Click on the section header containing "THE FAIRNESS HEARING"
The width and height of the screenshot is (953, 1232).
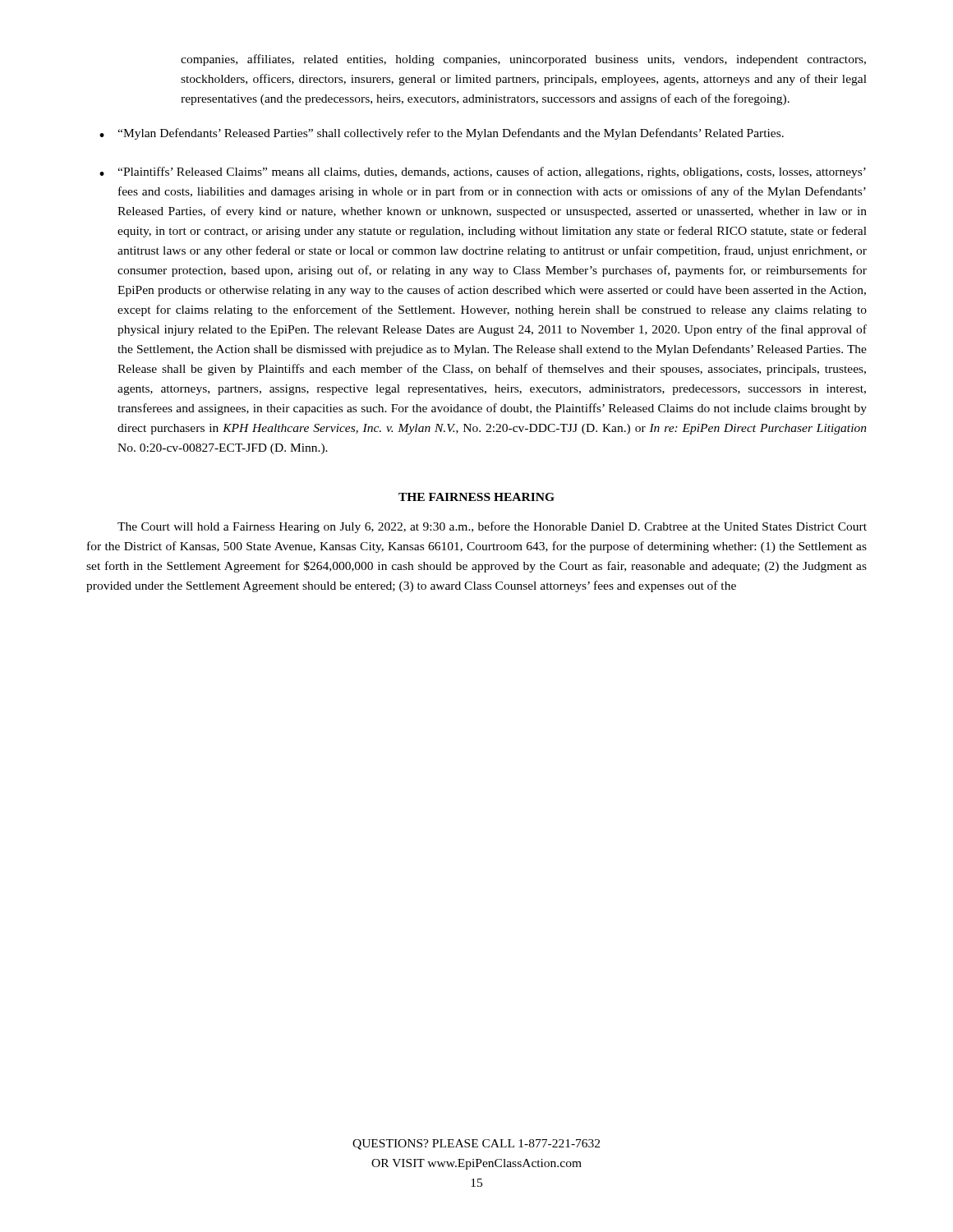click(476, 497)
